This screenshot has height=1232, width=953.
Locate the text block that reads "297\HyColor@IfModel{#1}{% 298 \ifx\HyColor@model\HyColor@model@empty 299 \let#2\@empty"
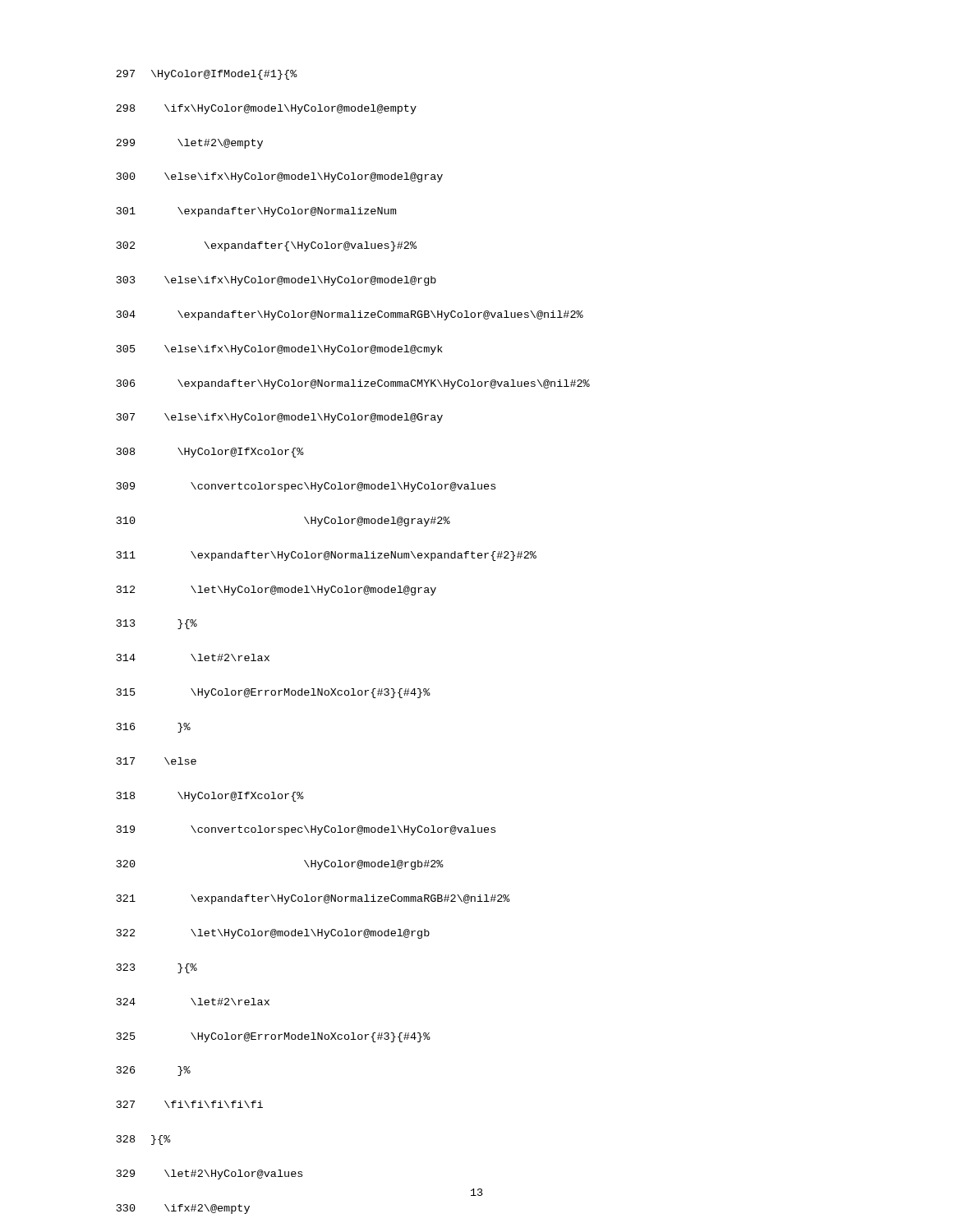(x=207, y=75)
